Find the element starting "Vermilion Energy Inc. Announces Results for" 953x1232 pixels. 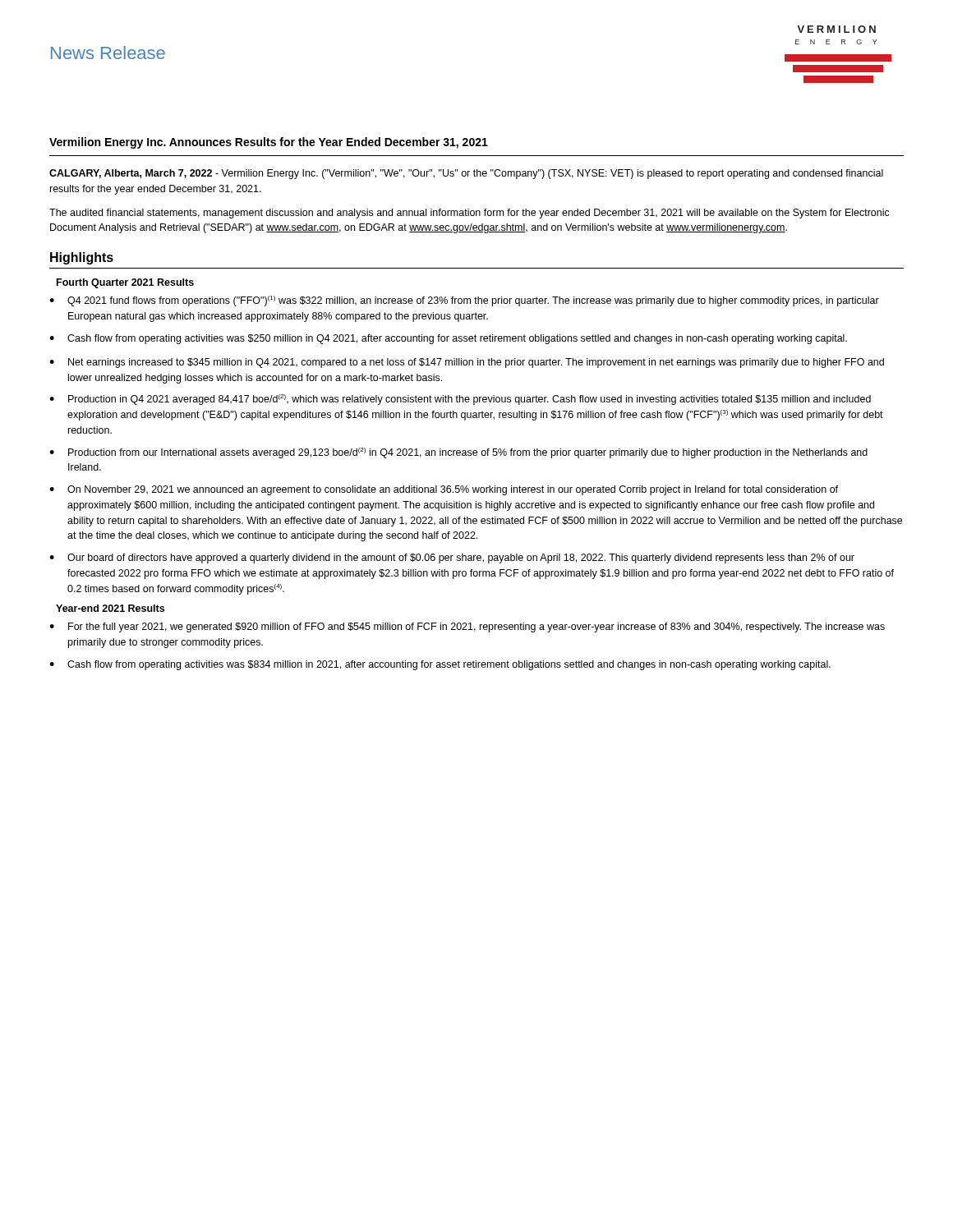coord(269,142)
